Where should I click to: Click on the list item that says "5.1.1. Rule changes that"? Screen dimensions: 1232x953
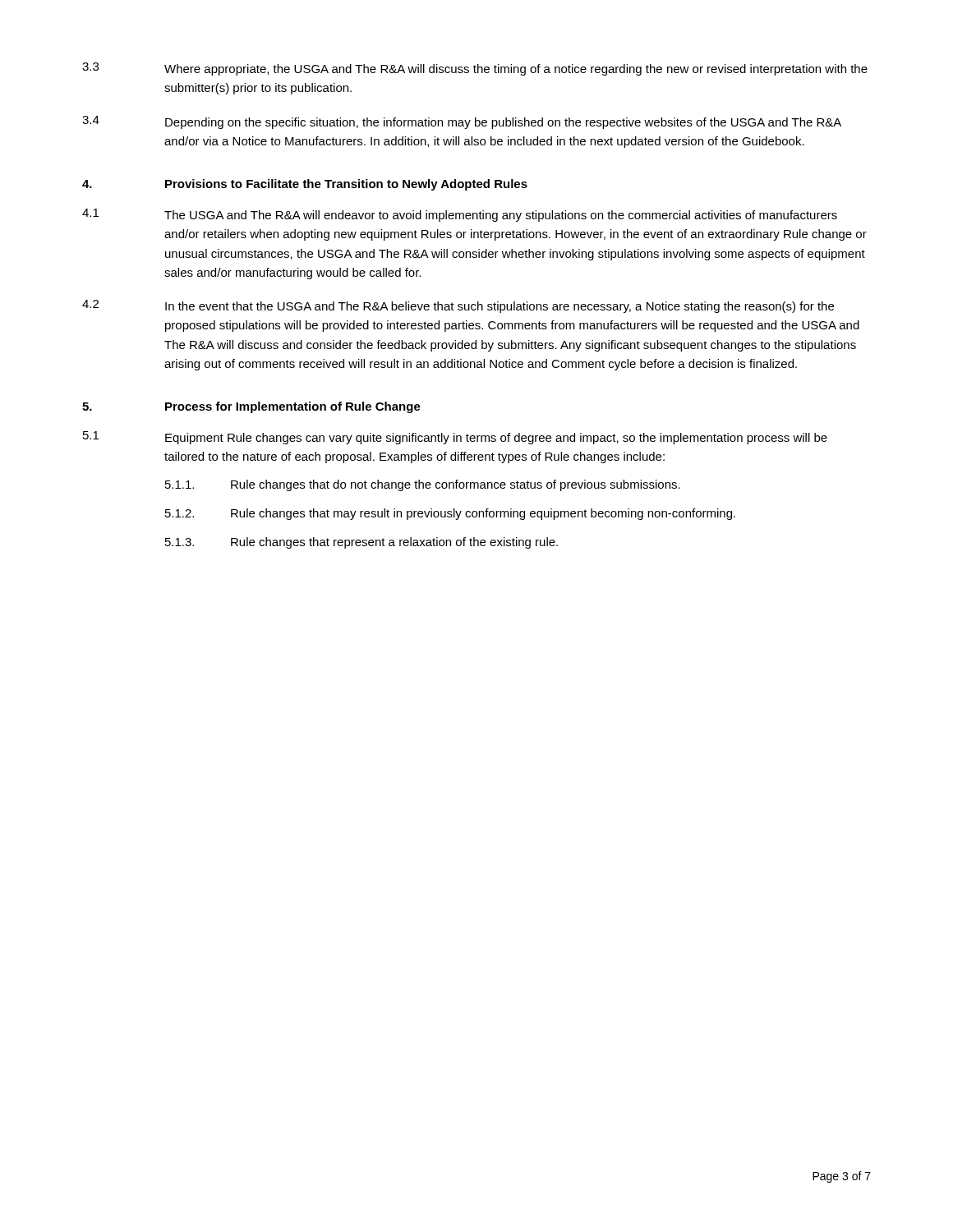(x=518, y=484)
